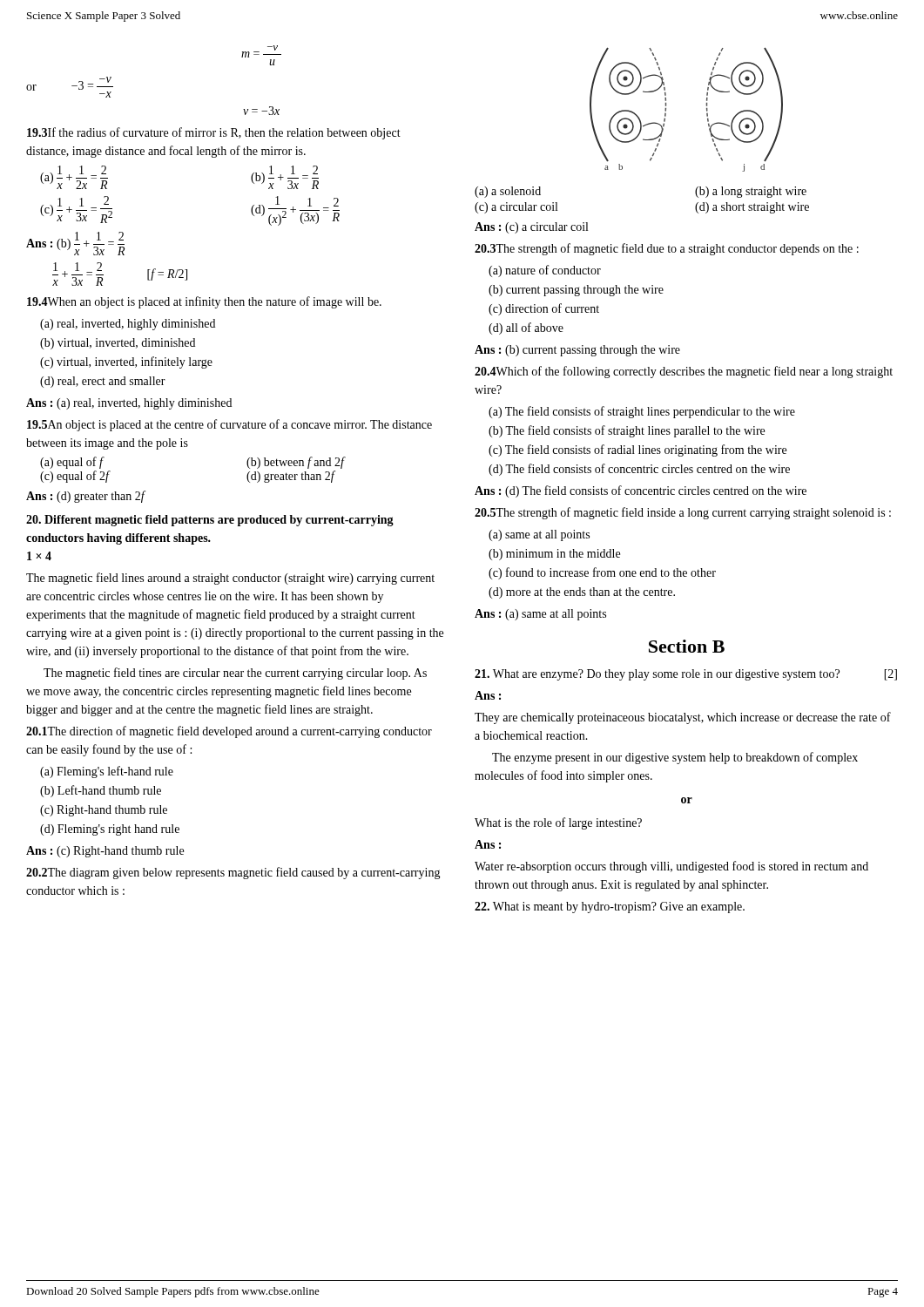The height and width of the screenshot is (1307, 924).
Task: Select the text block that says "They are chemically proteinaceous biocatalyst, which increase or"
Action: click(x=683, y=727)
